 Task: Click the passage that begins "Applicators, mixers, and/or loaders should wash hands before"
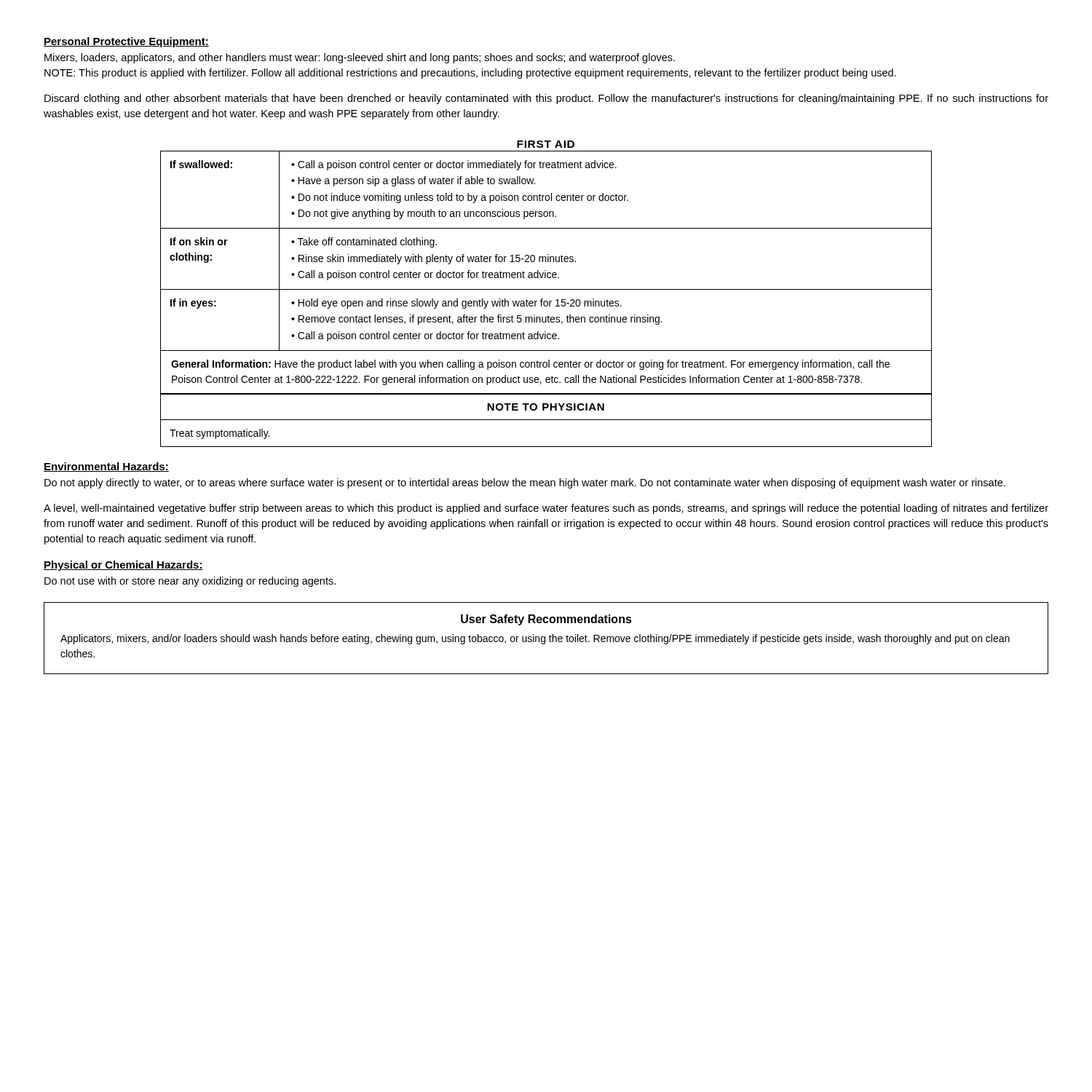point(535,646)
